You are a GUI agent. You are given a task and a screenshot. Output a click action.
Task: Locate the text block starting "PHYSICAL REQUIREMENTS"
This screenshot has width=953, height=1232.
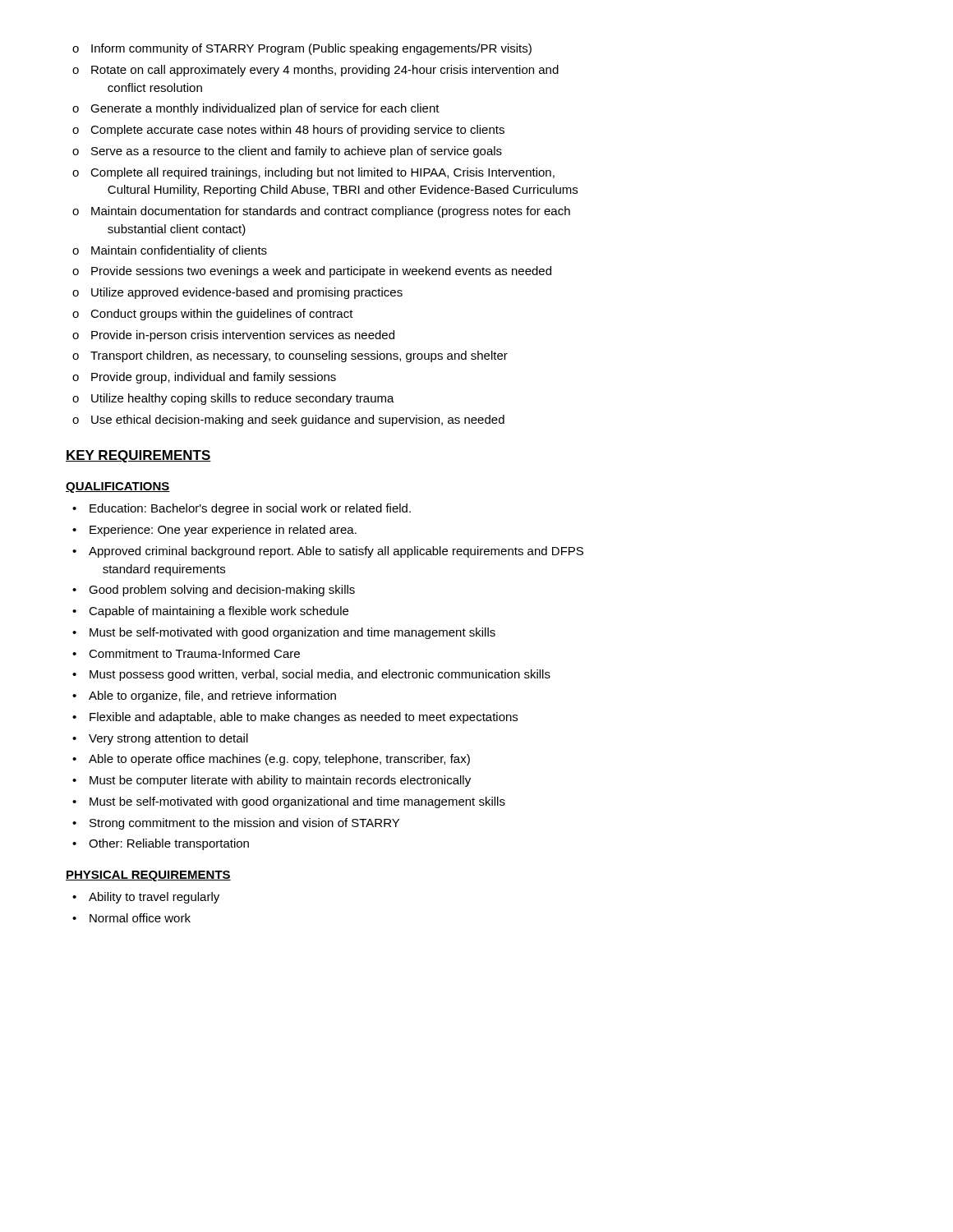[148, 874]
